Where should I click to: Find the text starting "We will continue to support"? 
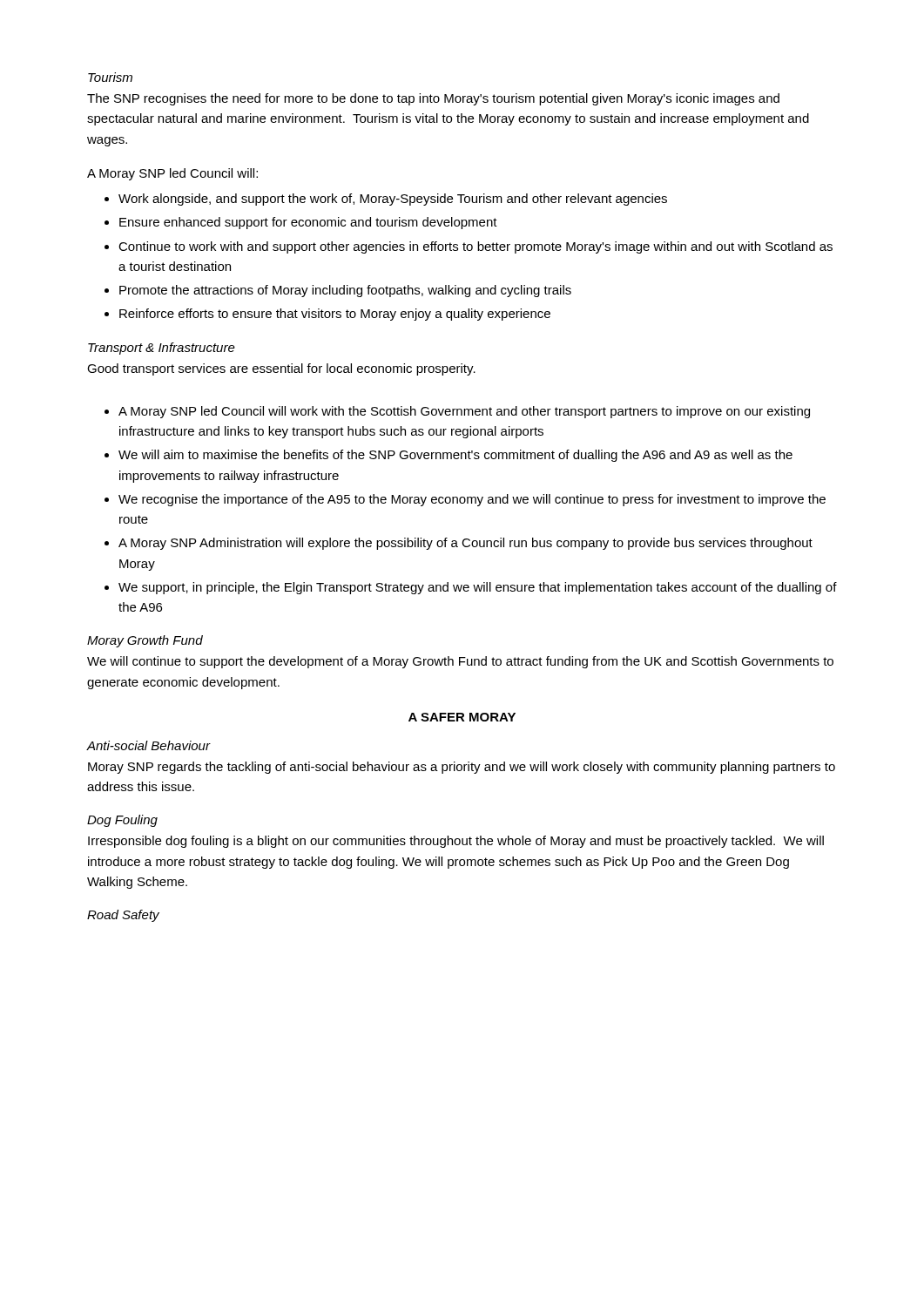click(x=461, y=671)
